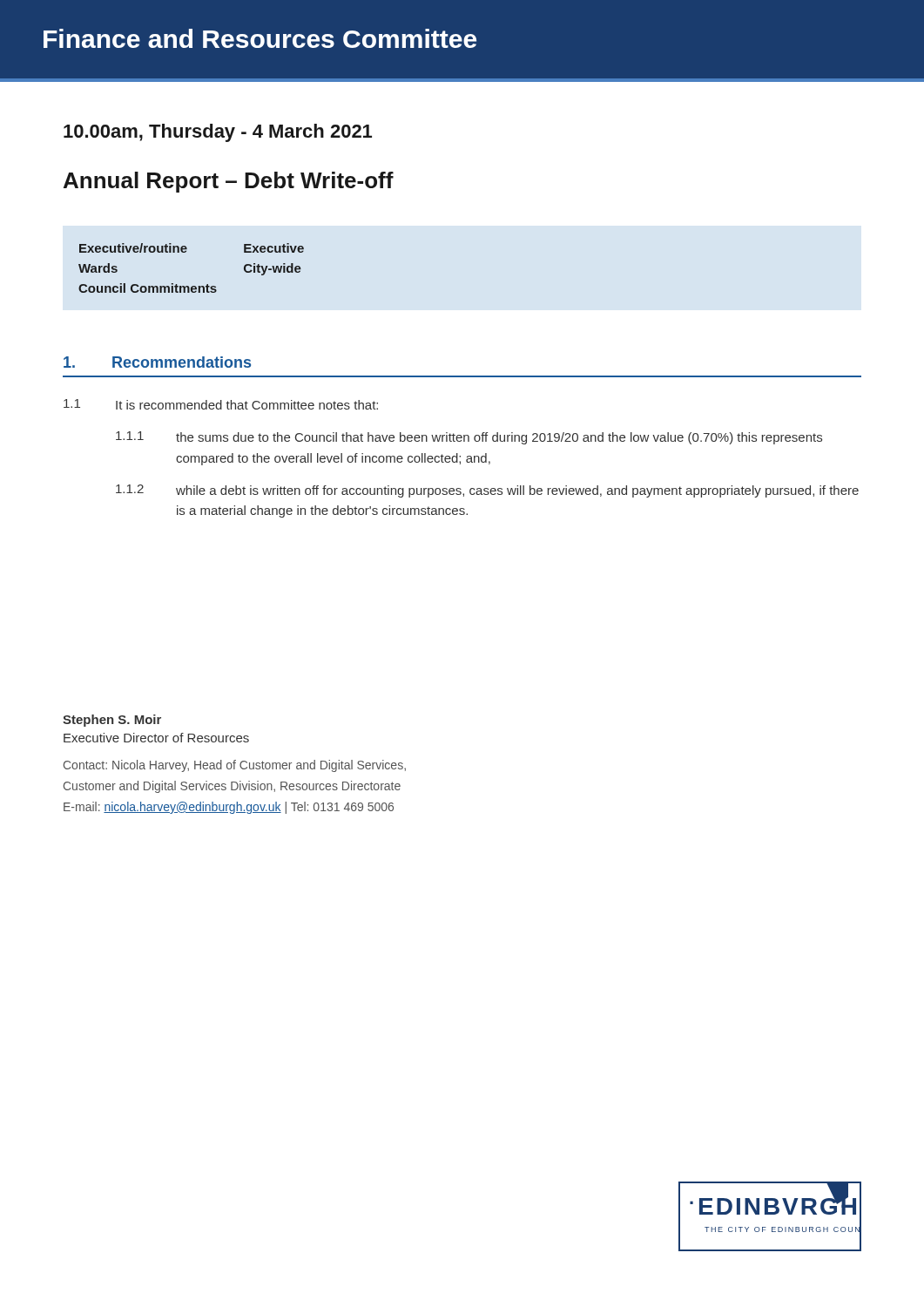Locate the text "Finance and Resources Committee"

click(x=462, y=39)
